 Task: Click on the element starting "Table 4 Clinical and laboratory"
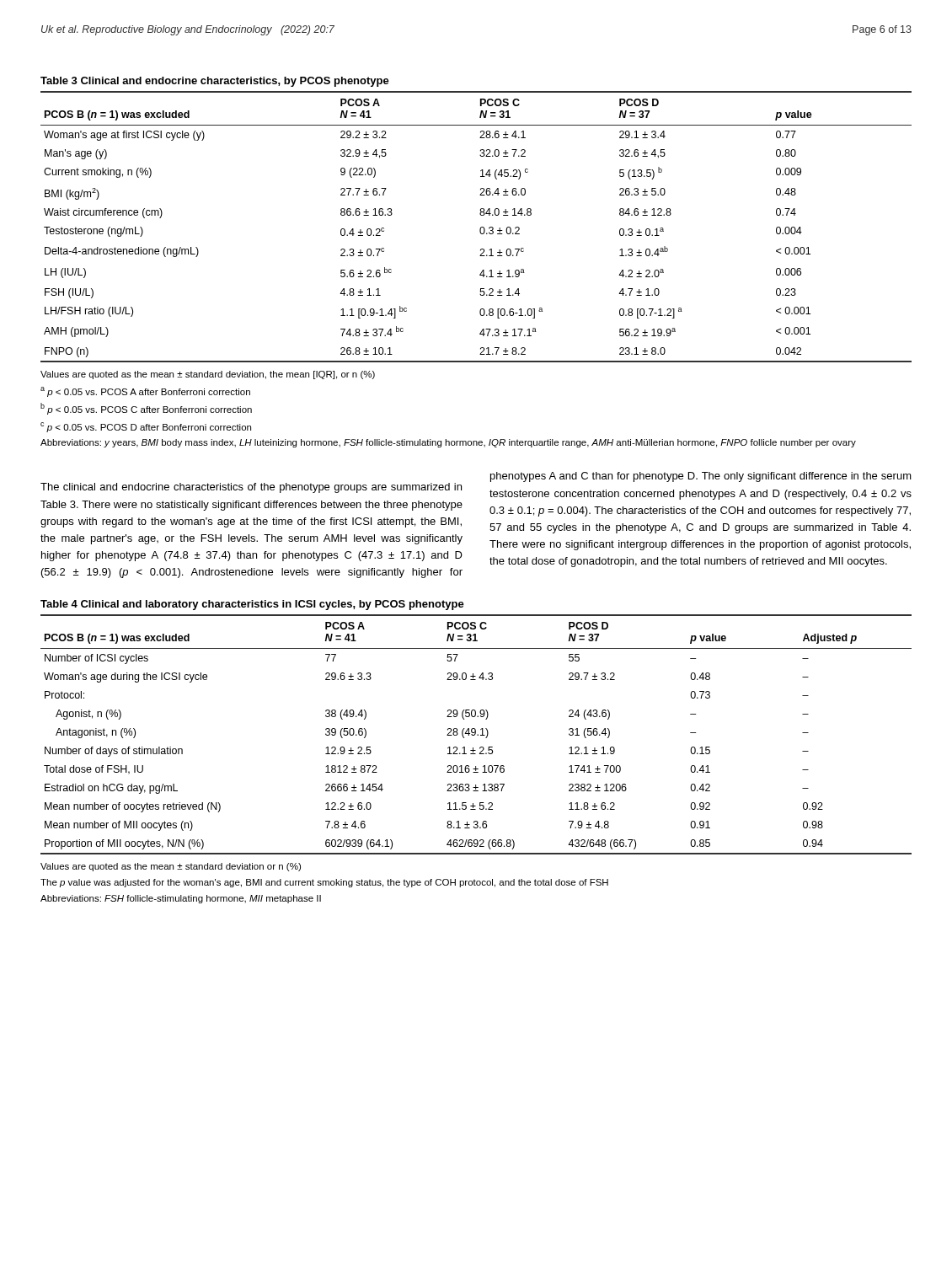252,604
